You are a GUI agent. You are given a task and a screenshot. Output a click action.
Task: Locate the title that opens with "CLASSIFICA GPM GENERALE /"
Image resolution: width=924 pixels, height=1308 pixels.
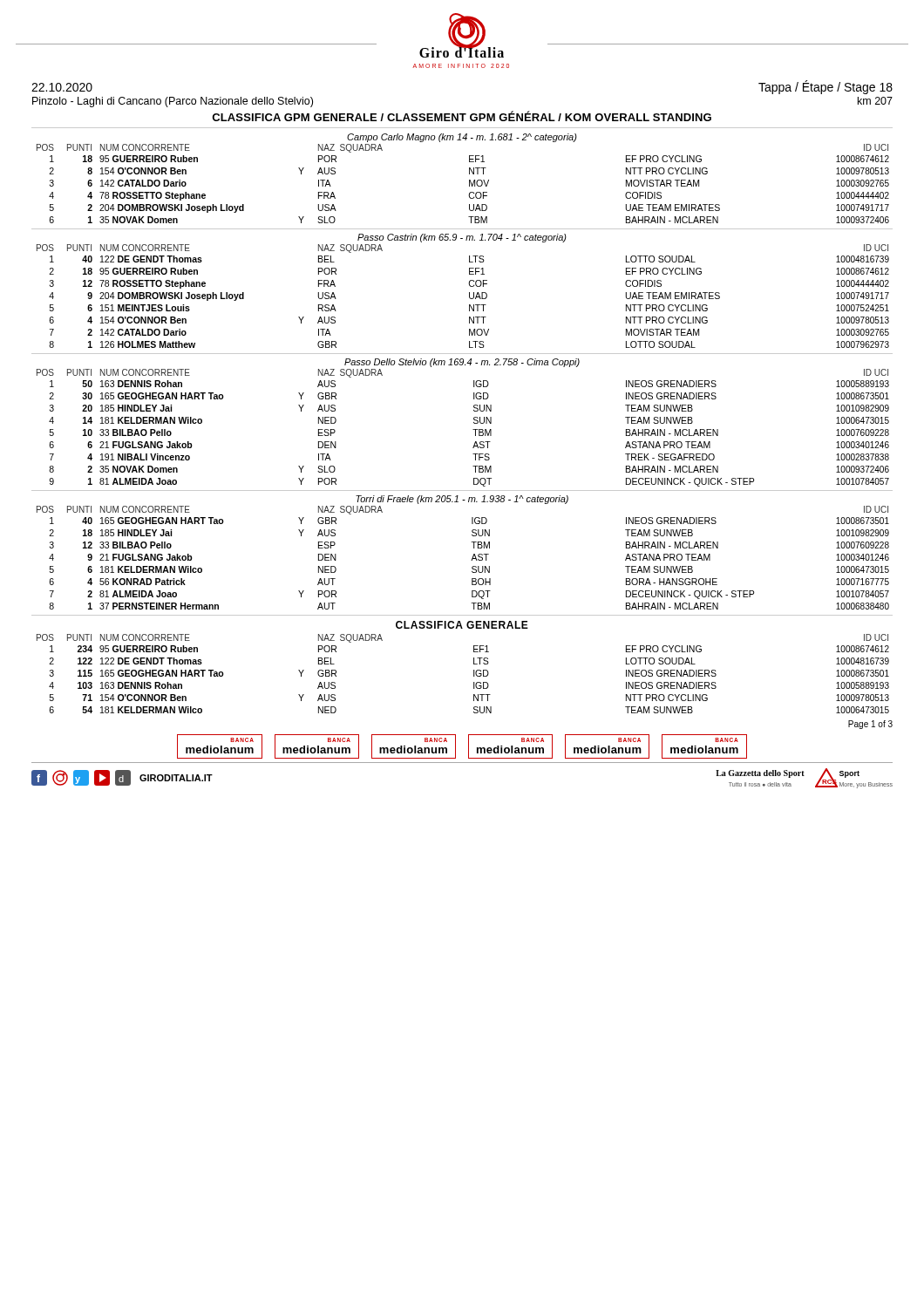point(462,117)
